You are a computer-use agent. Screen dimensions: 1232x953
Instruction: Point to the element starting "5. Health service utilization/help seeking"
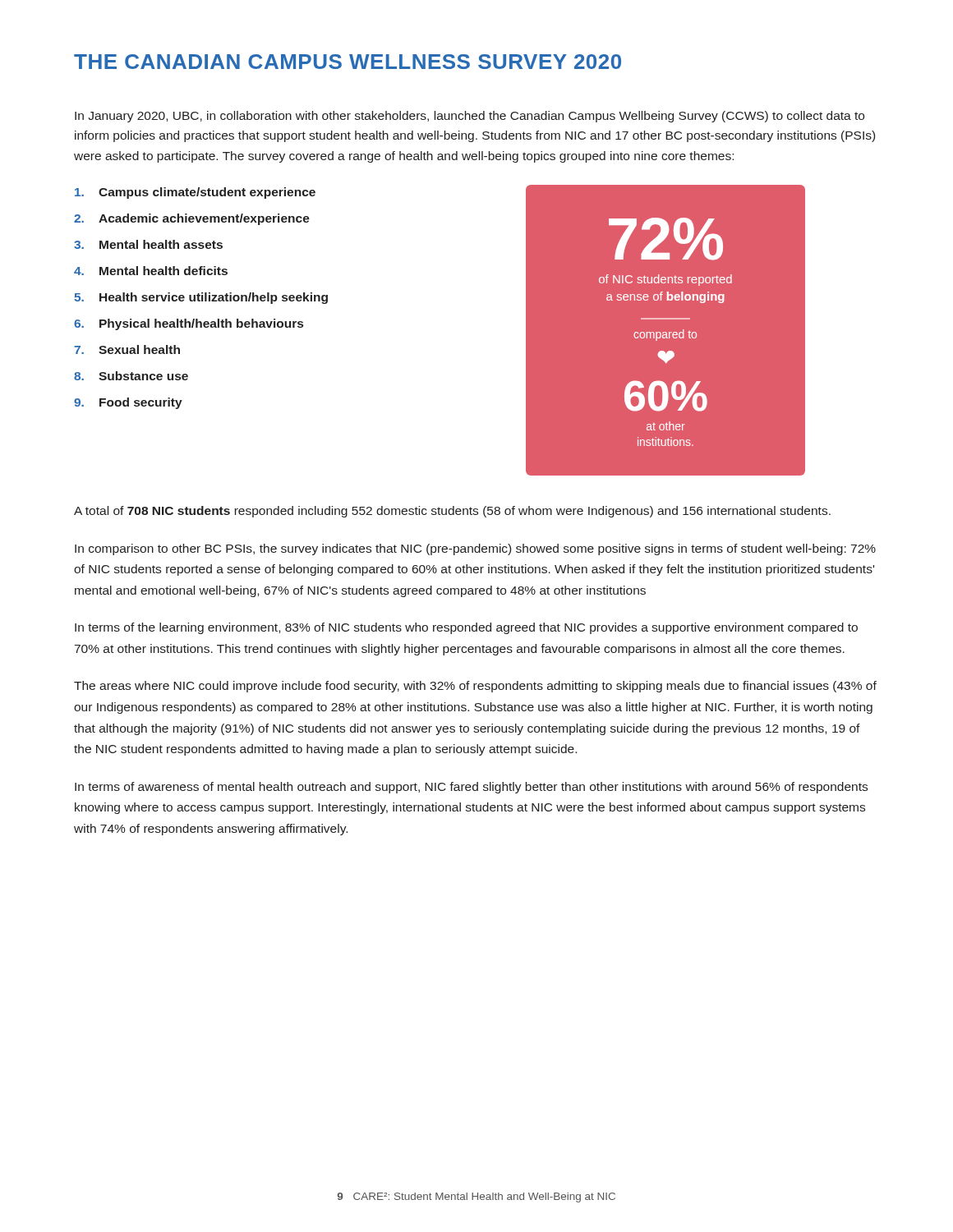pos(201,297)
